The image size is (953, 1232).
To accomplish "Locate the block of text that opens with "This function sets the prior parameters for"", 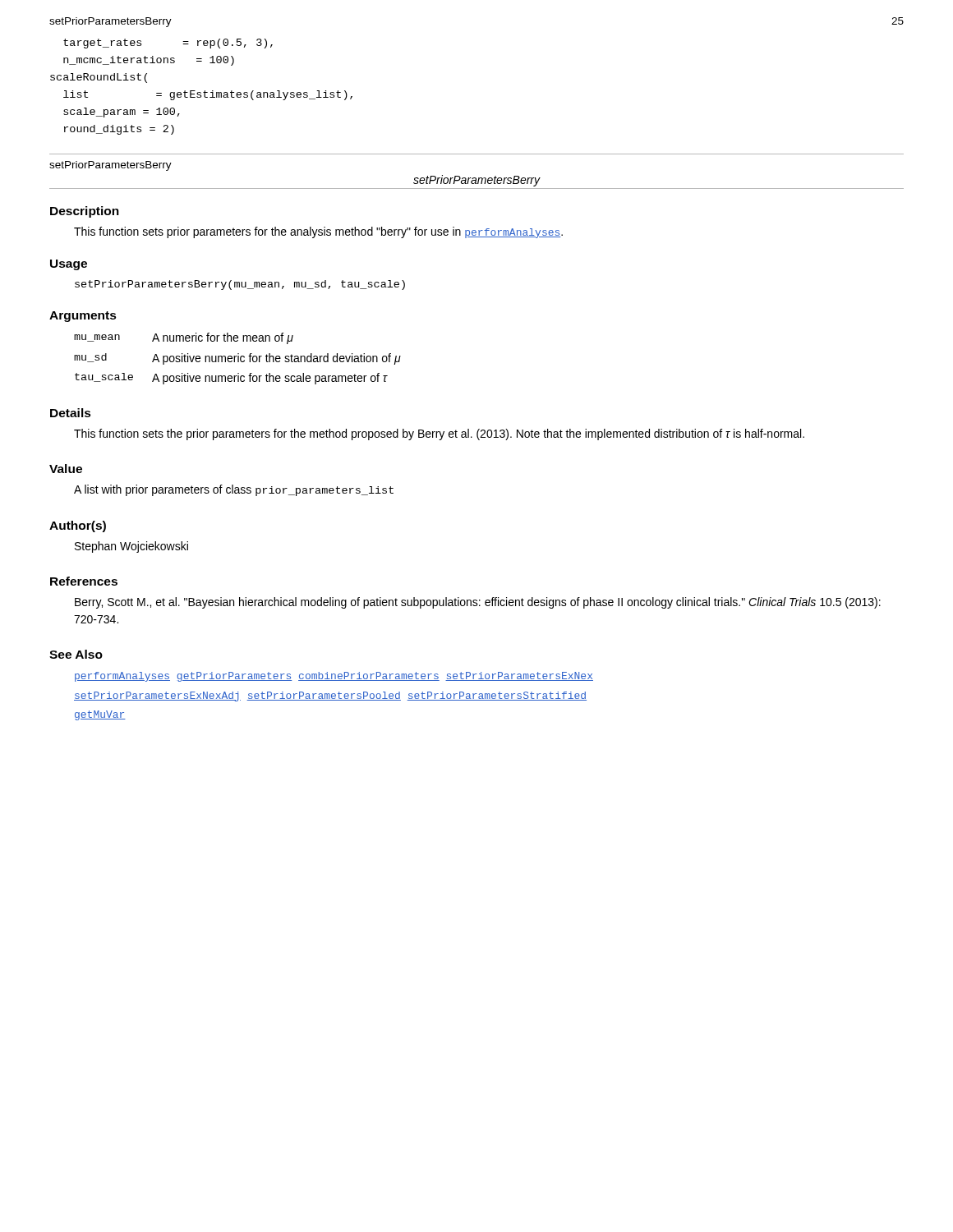I will pyautogui.click(x=440, y=434).
